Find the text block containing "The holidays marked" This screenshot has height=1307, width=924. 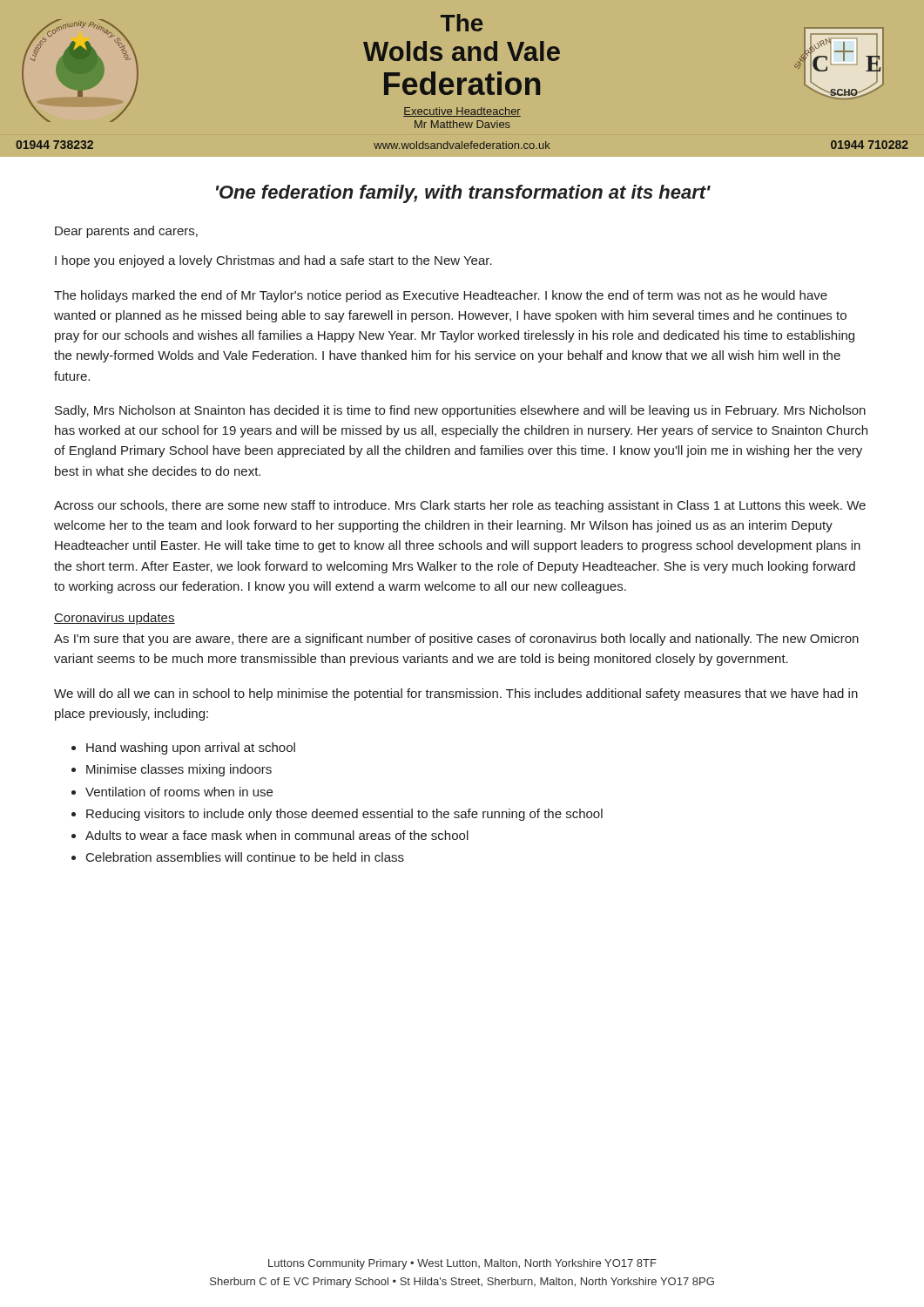tap(455, 335)
